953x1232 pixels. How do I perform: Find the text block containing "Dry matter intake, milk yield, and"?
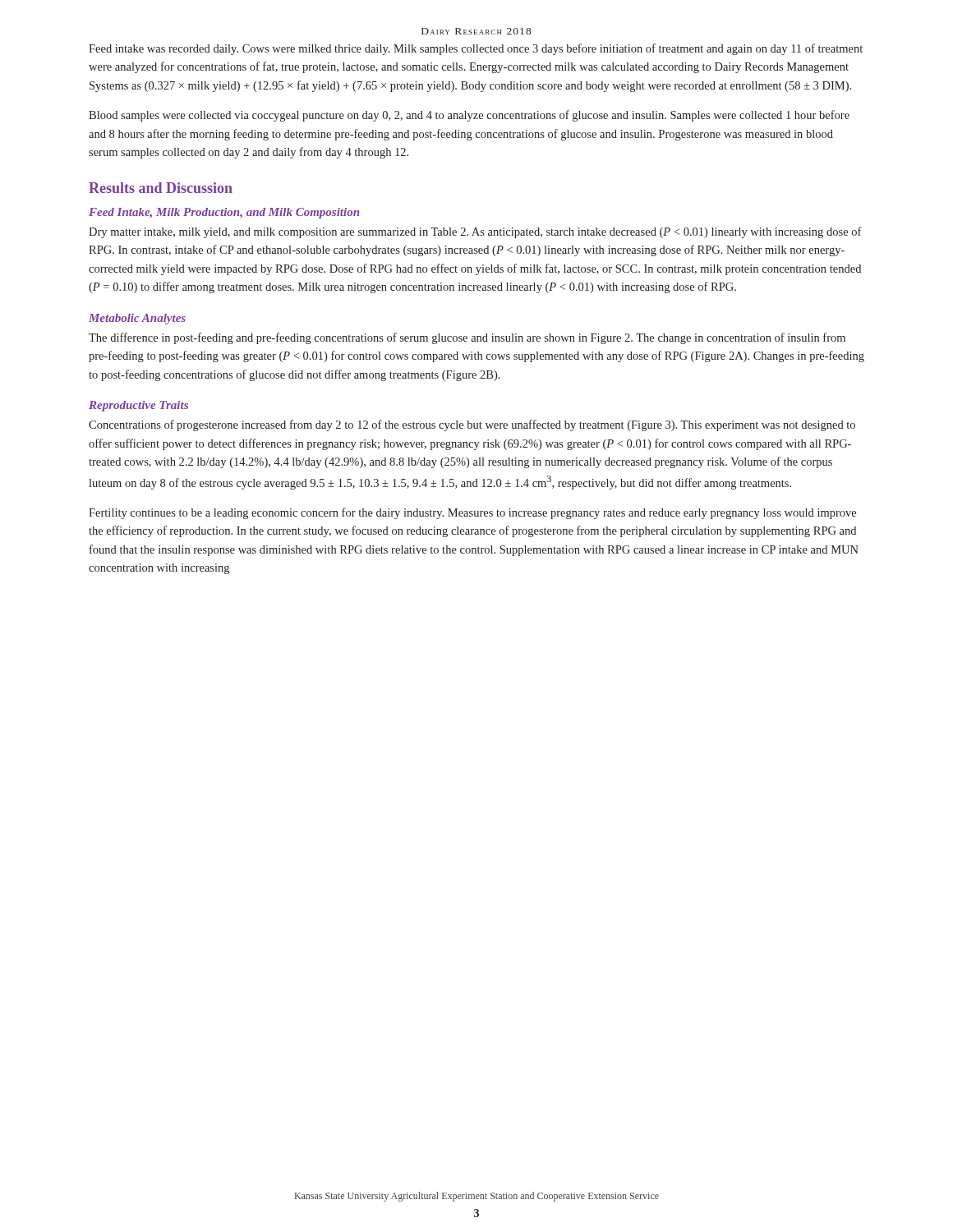(476, 259)
